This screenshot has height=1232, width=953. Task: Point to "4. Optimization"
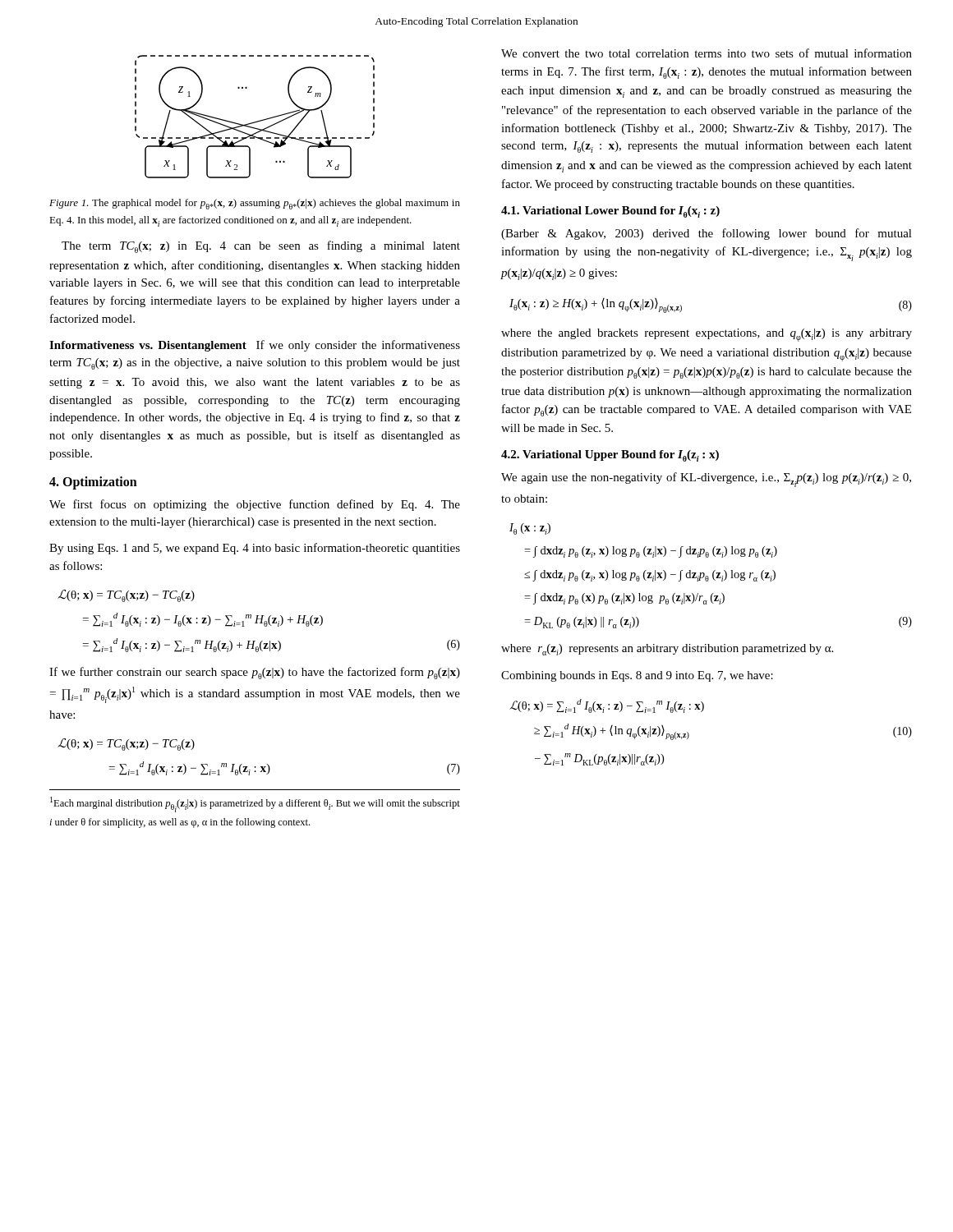point(93,481)
